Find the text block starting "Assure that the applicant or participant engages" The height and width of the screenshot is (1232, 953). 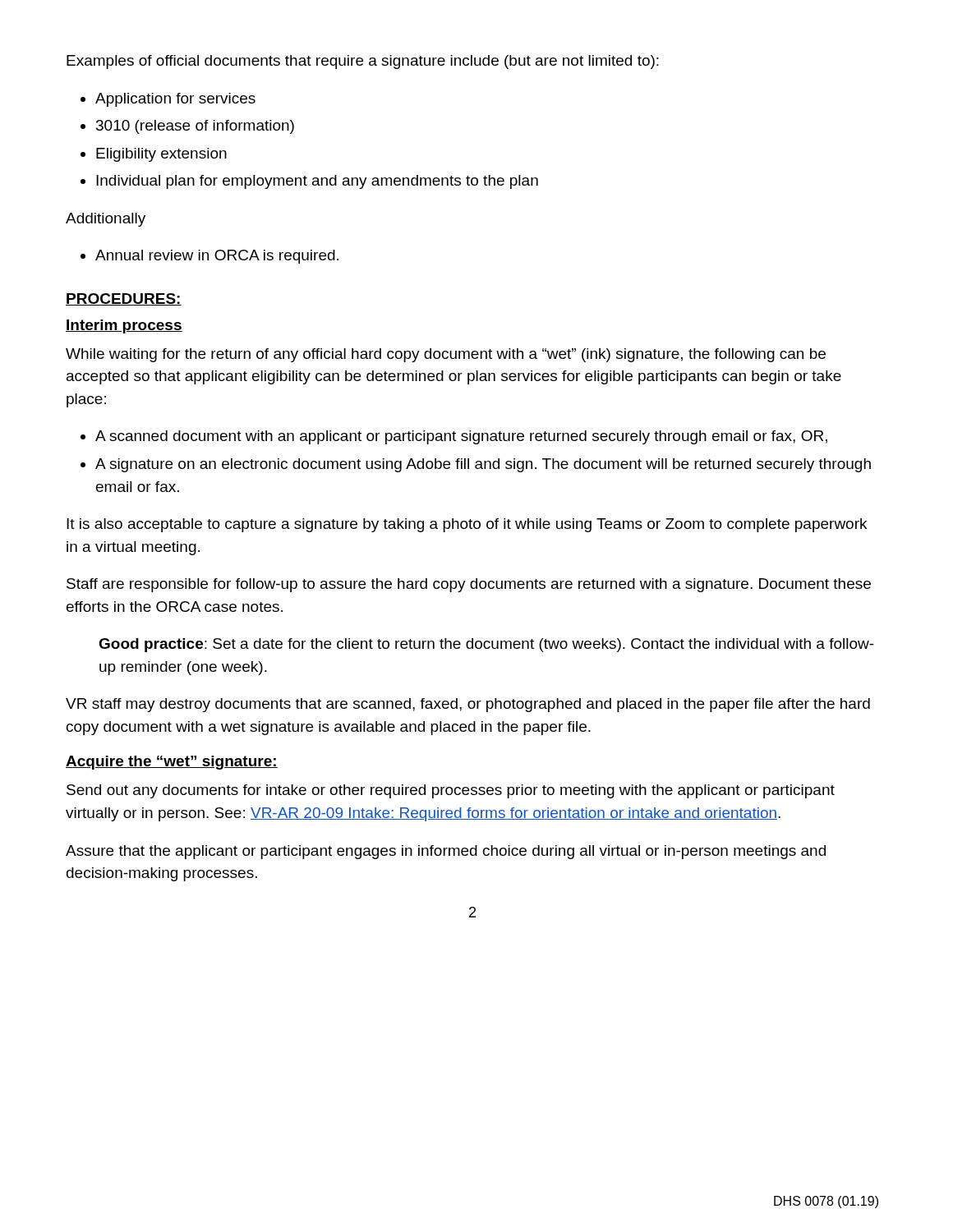click(x=446, y=861)
